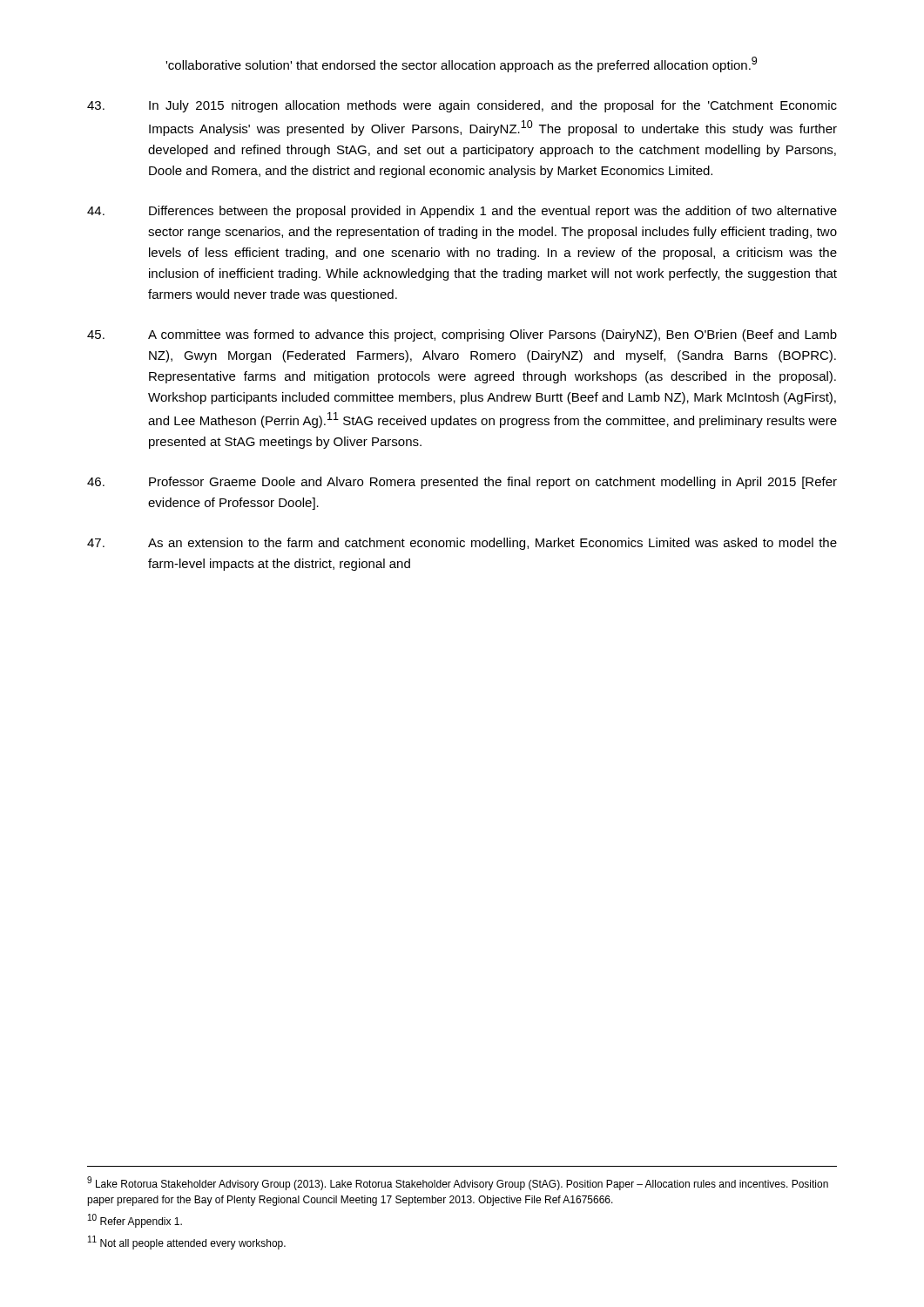Click on the list item that says "43. In July"
Image resolution: width=924 pixels, height=1307 pixels.
click(462, 138)
